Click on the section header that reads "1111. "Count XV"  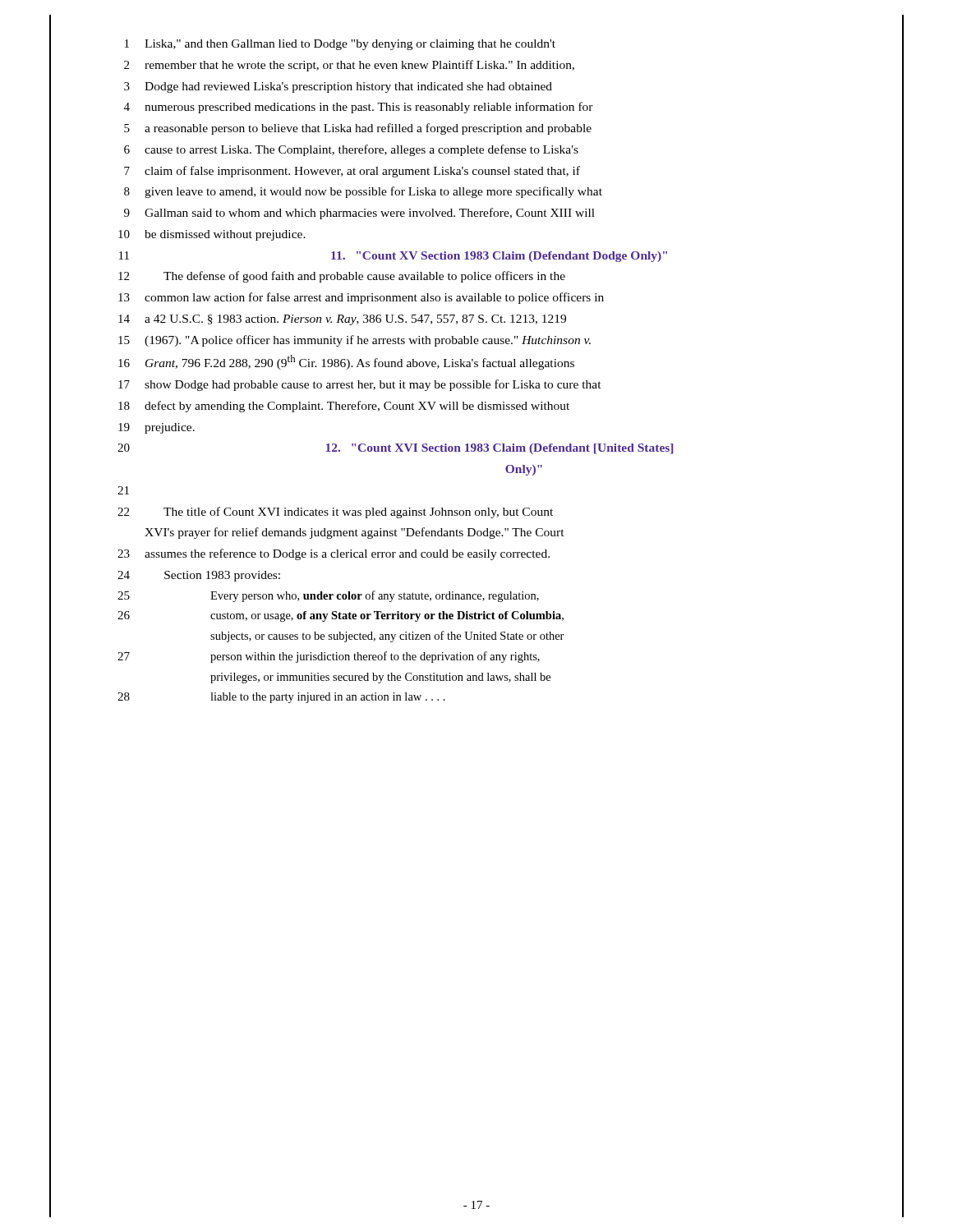[x=476, y=255]
